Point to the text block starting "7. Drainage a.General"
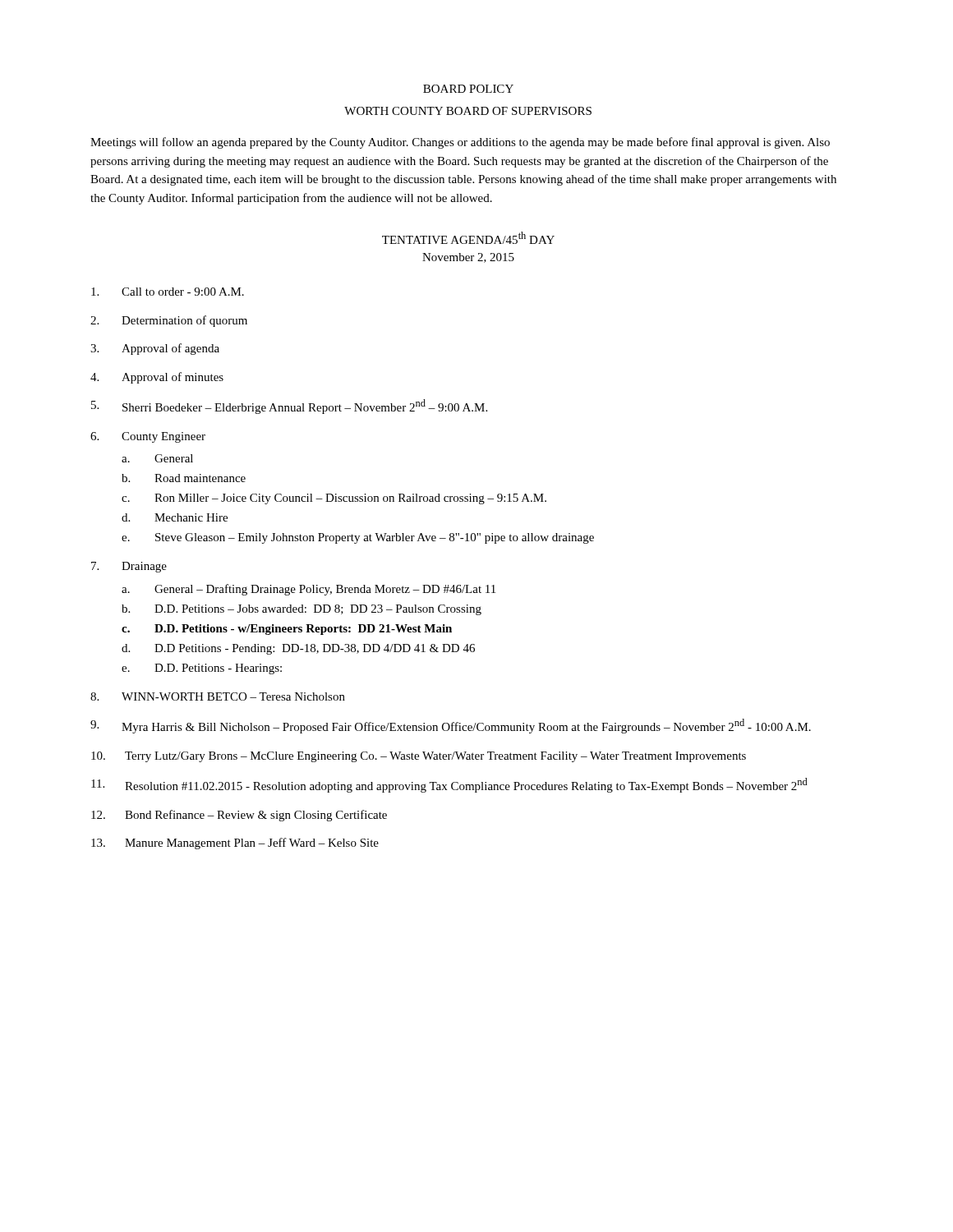The image size is (953, 1232). [468, 617]
